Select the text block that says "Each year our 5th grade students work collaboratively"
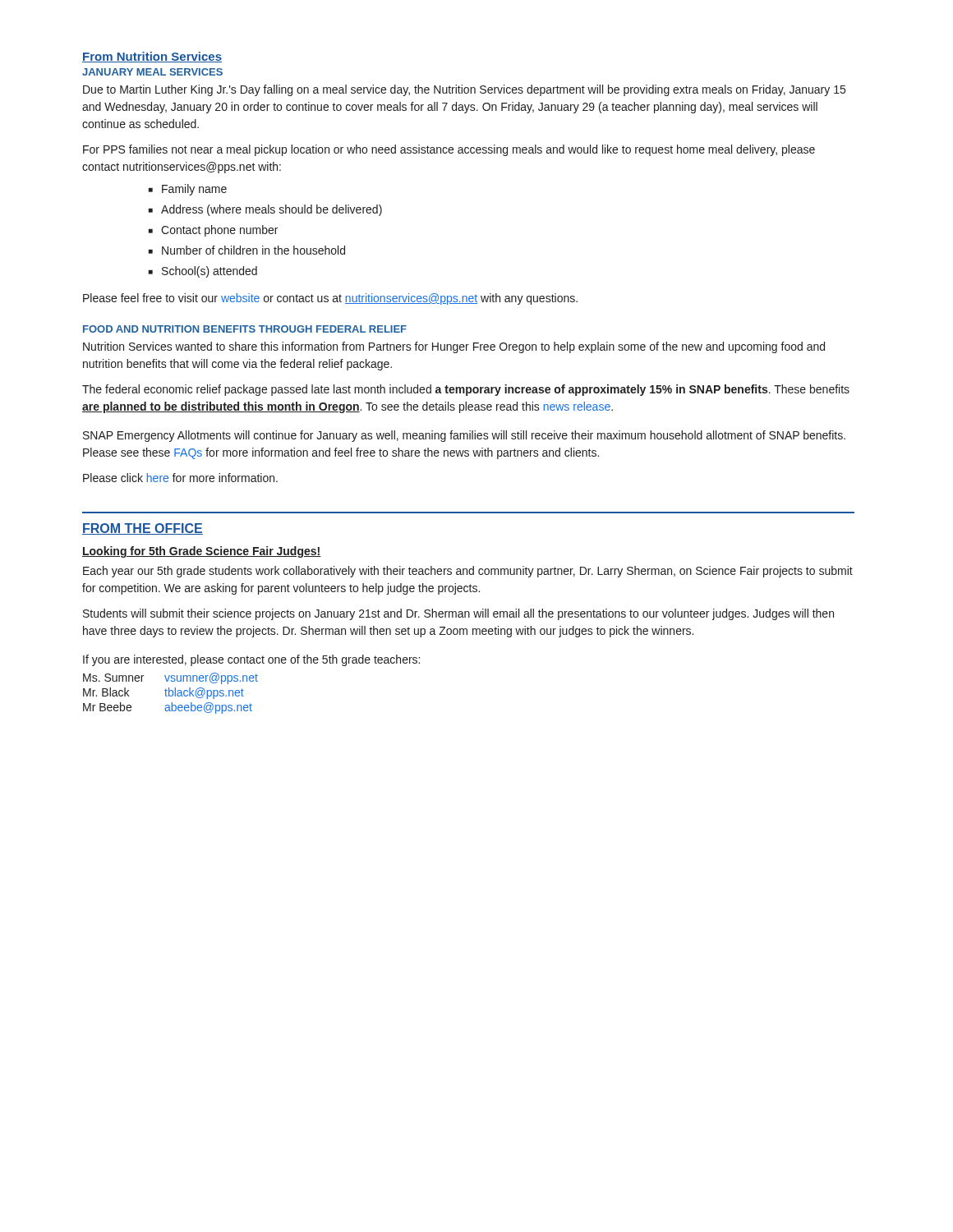The width and height of the screenshot is (953, 1232). point(467,579)
